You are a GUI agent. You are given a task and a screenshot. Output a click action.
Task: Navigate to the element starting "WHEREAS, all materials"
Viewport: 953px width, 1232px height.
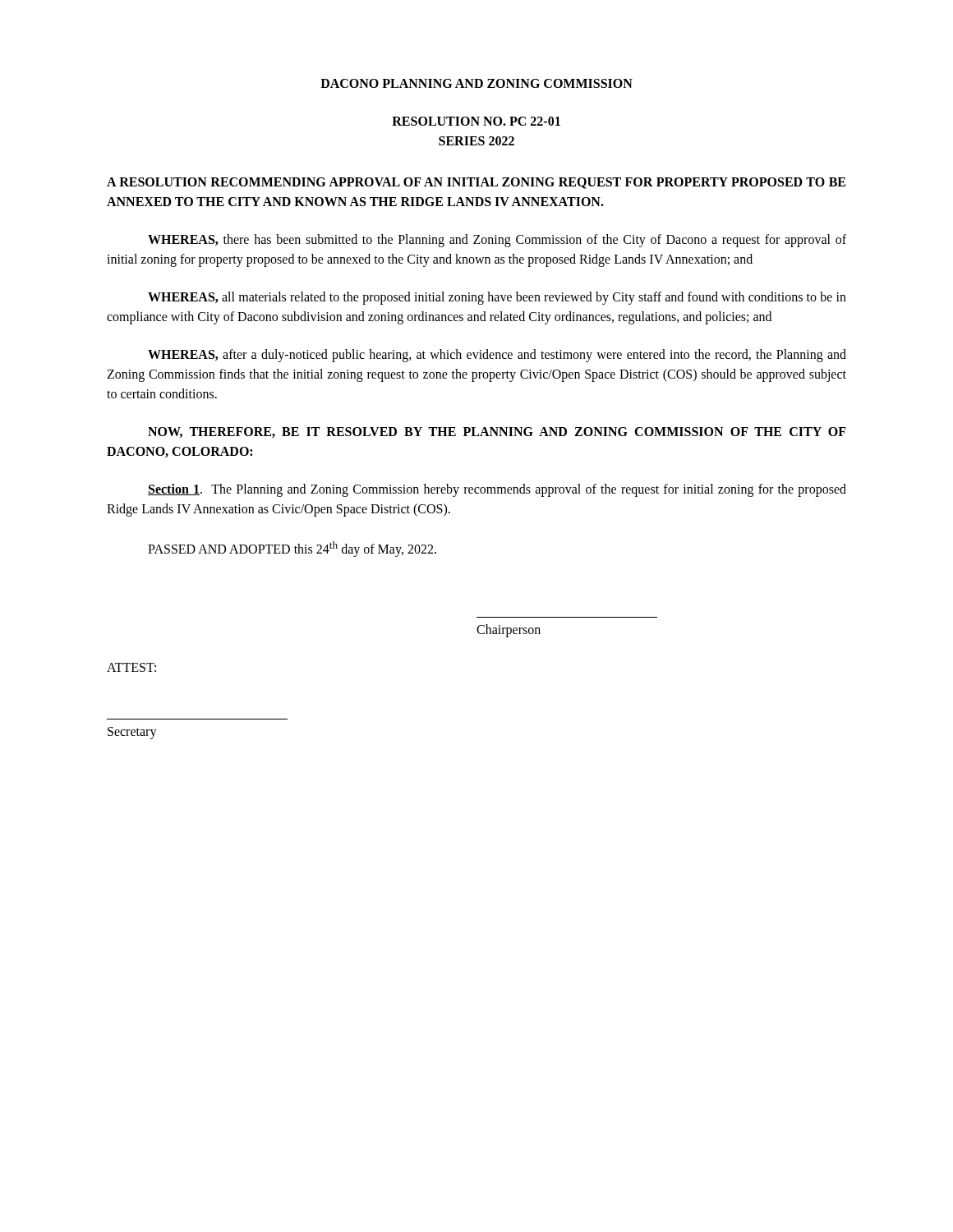(x=476, y=307)
